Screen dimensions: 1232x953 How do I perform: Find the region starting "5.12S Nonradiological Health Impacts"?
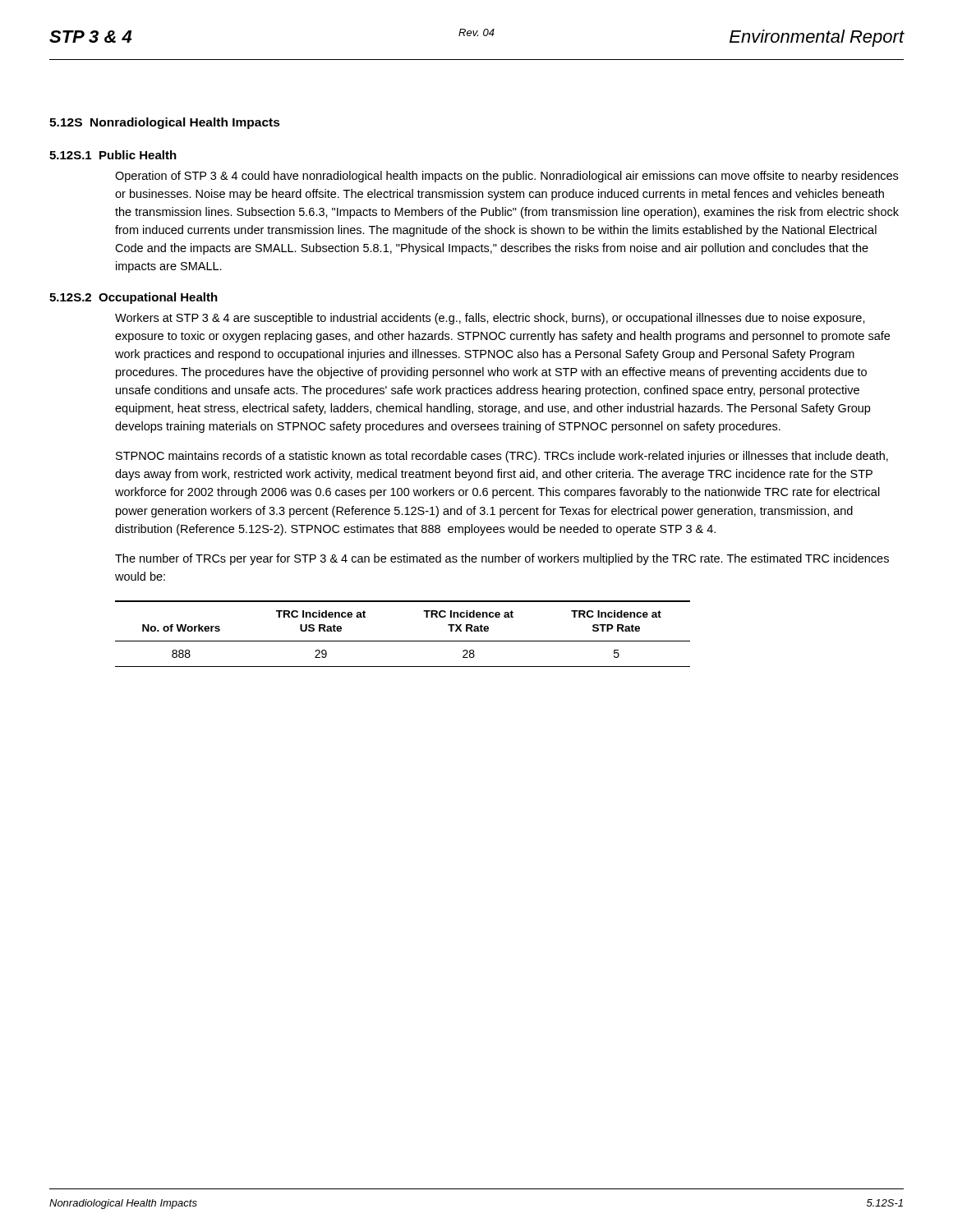tap(165, 122)
